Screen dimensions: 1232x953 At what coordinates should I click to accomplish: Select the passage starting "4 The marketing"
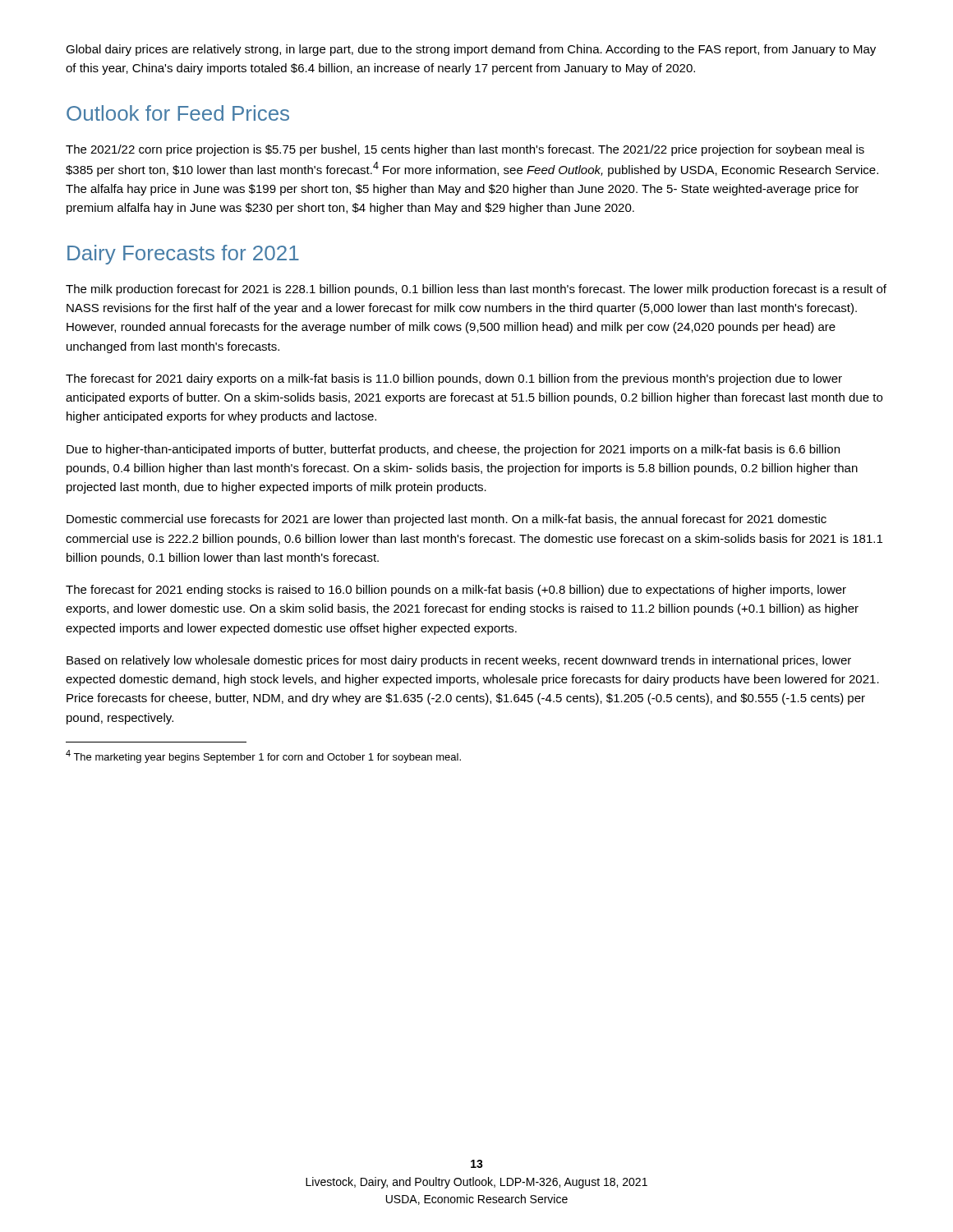tap(264, 756)
